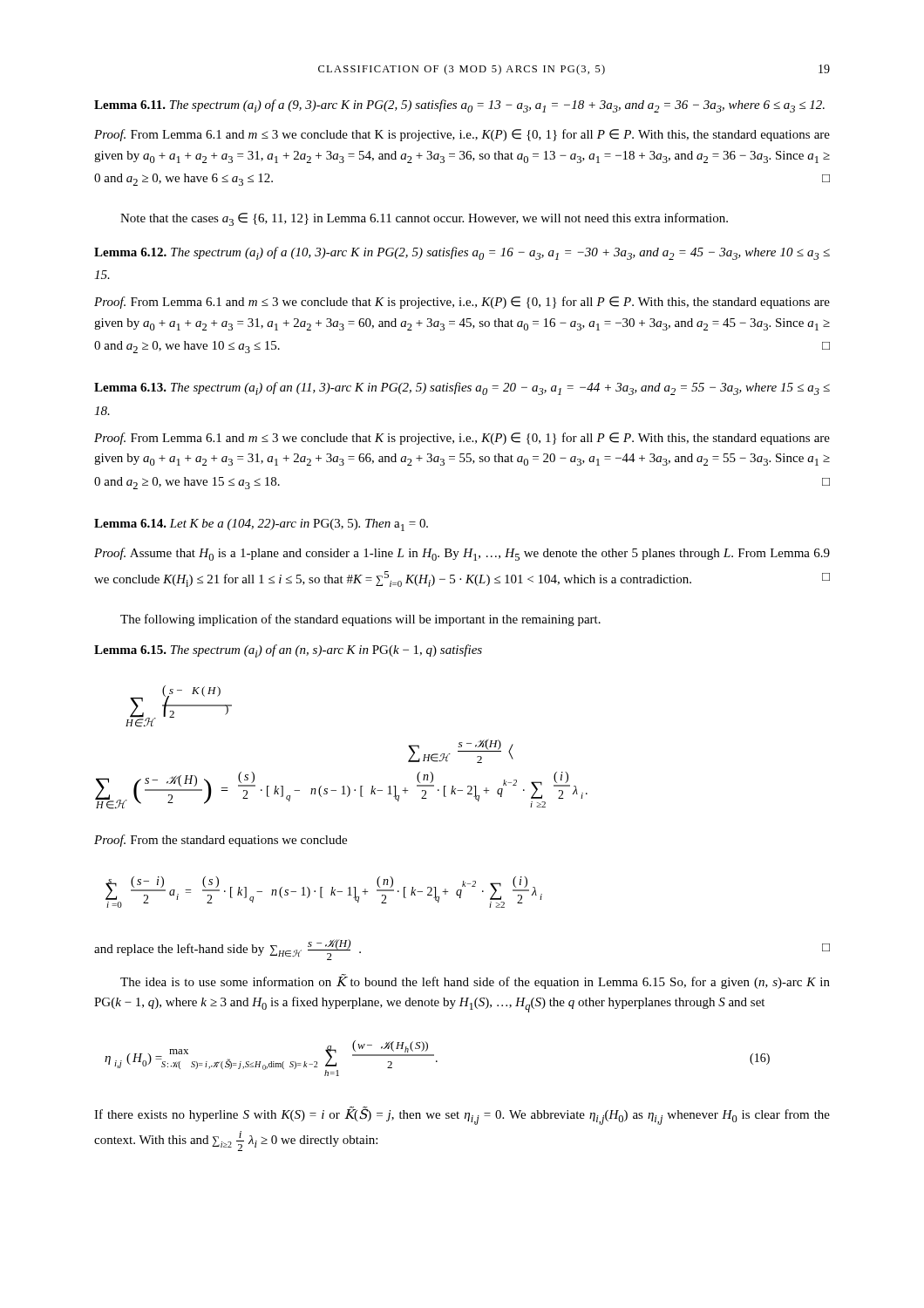Point to the passage starting "If there exists no"
This screenshot has width=924, height=1308.
tap(462, 1129)
